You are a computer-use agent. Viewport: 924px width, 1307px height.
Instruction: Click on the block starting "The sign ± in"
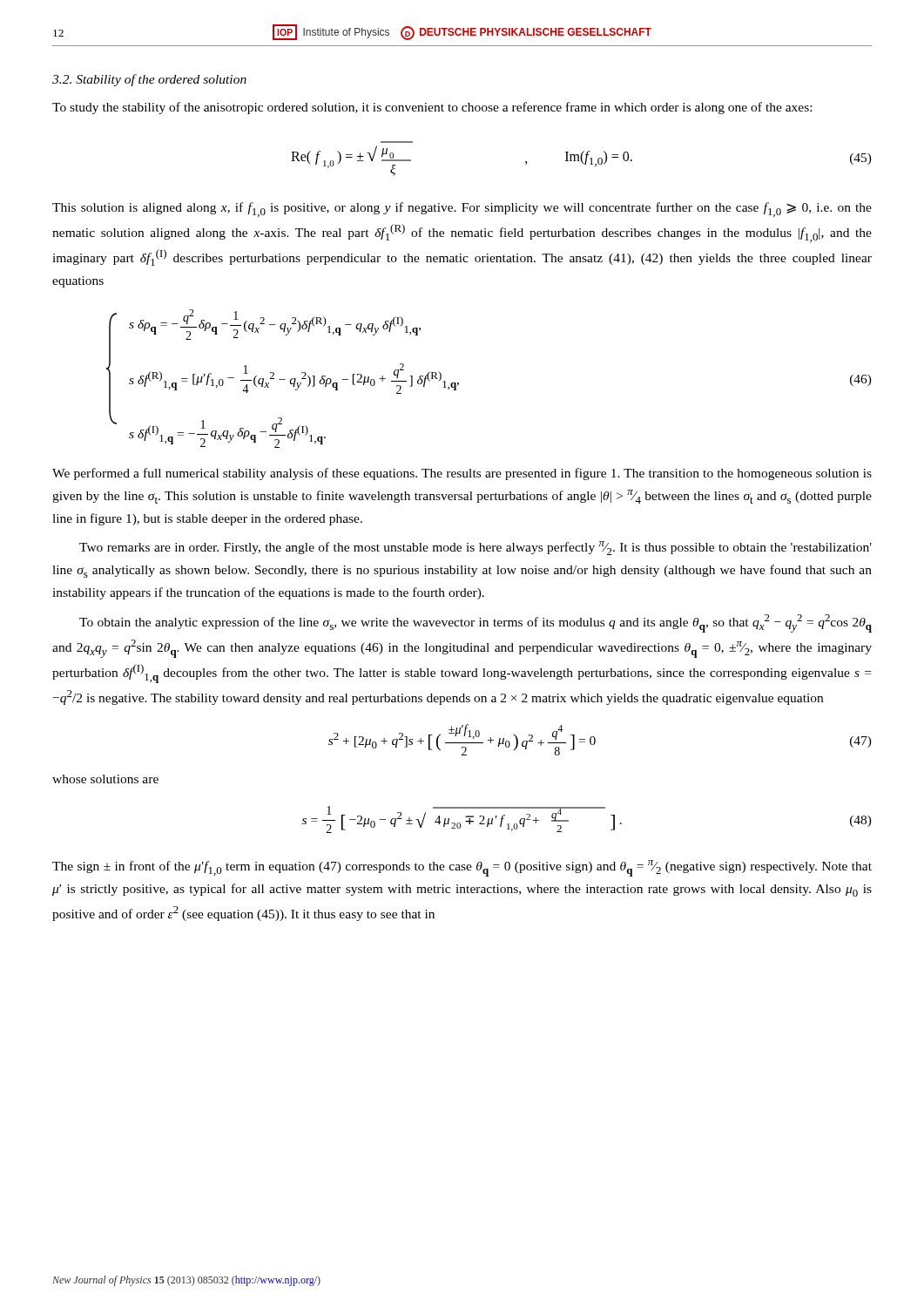(x=462, y=888)
